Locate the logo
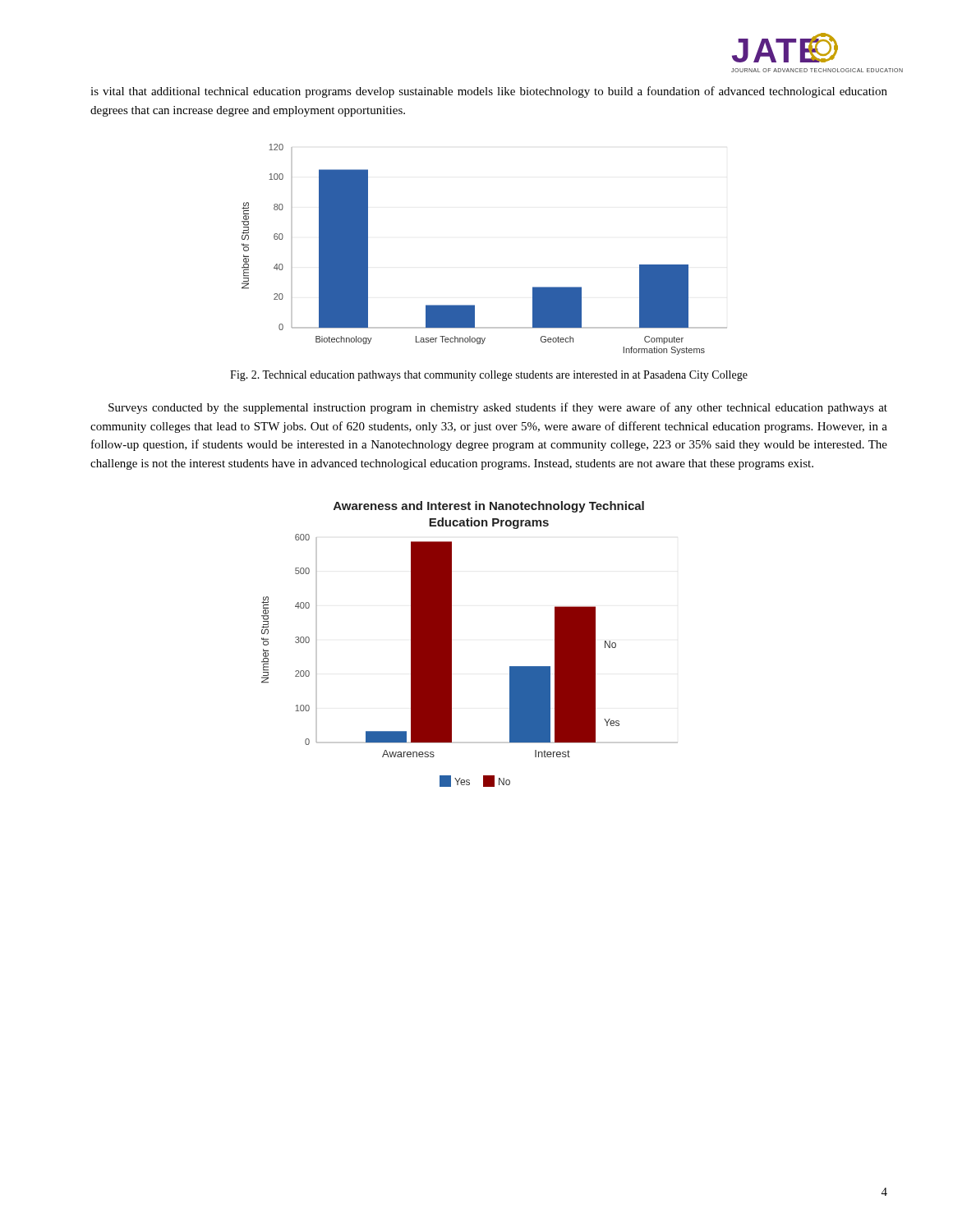This screenshot has width=953, height=1232. [813, 51]
